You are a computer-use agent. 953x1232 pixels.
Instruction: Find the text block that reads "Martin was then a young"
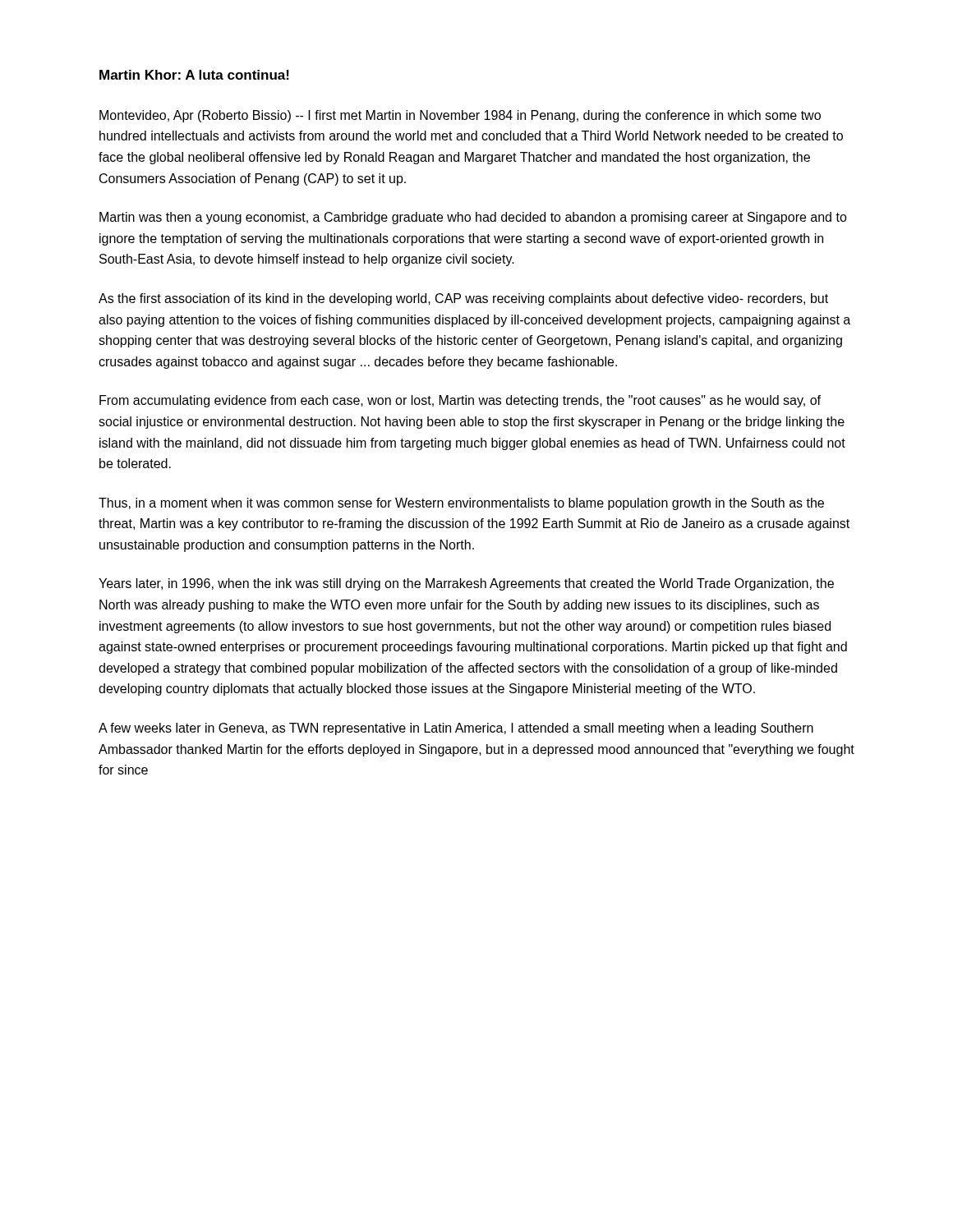[x=473, y=238]
